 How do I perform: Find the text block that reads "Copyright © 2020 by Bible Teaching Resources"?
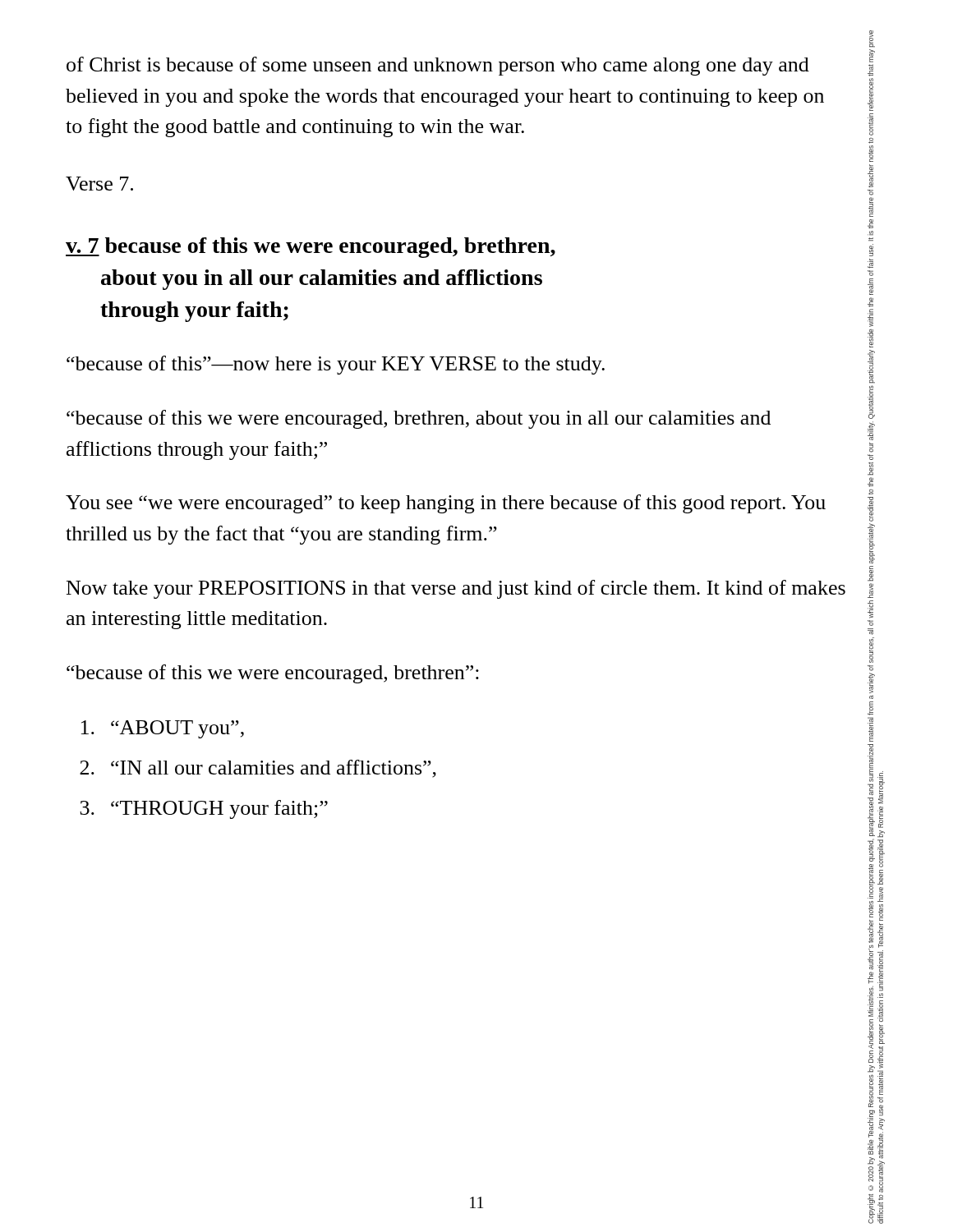coord(876,627)
